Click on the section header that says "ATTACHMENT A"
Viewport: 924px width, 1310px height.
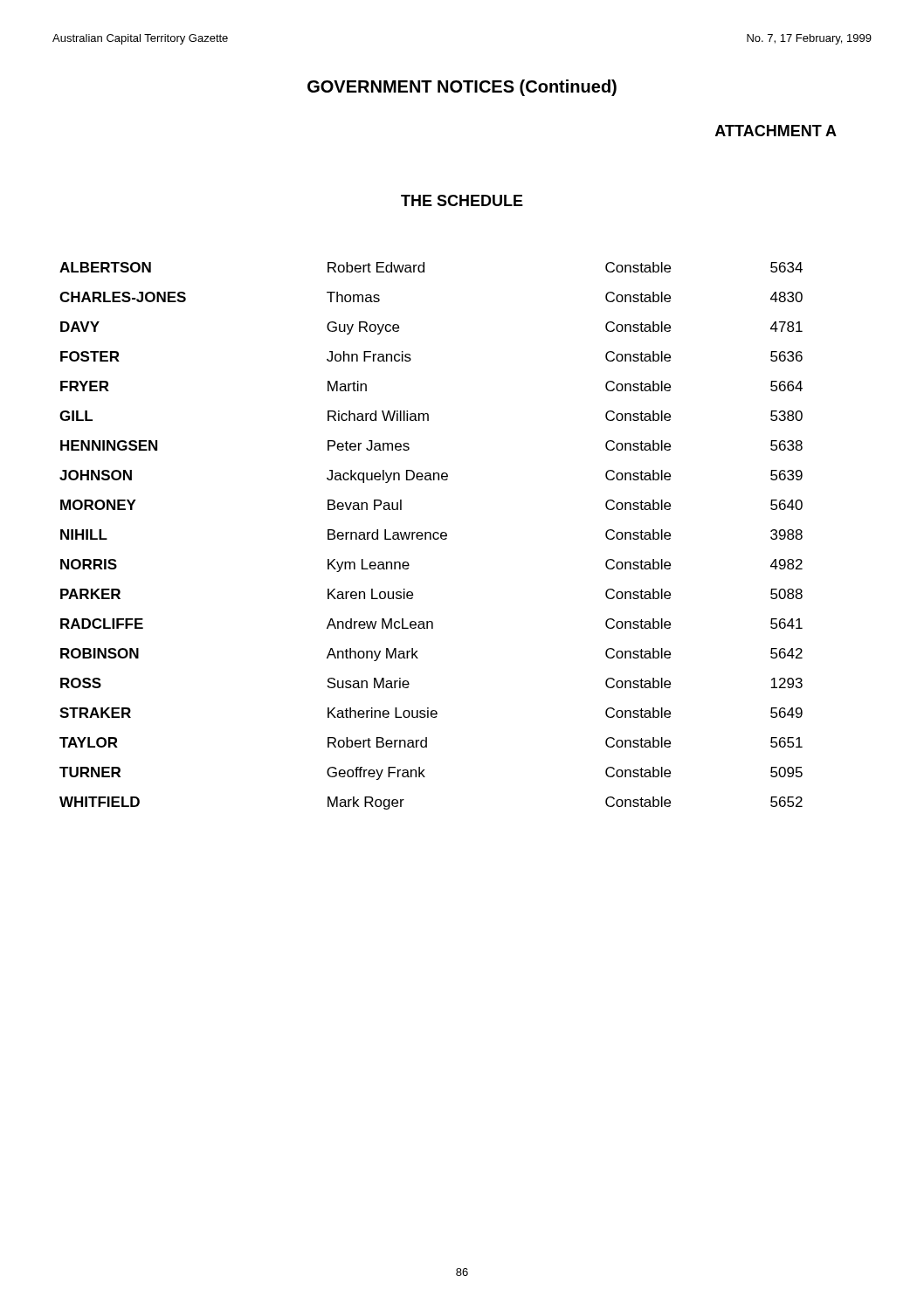coord(776,131)
